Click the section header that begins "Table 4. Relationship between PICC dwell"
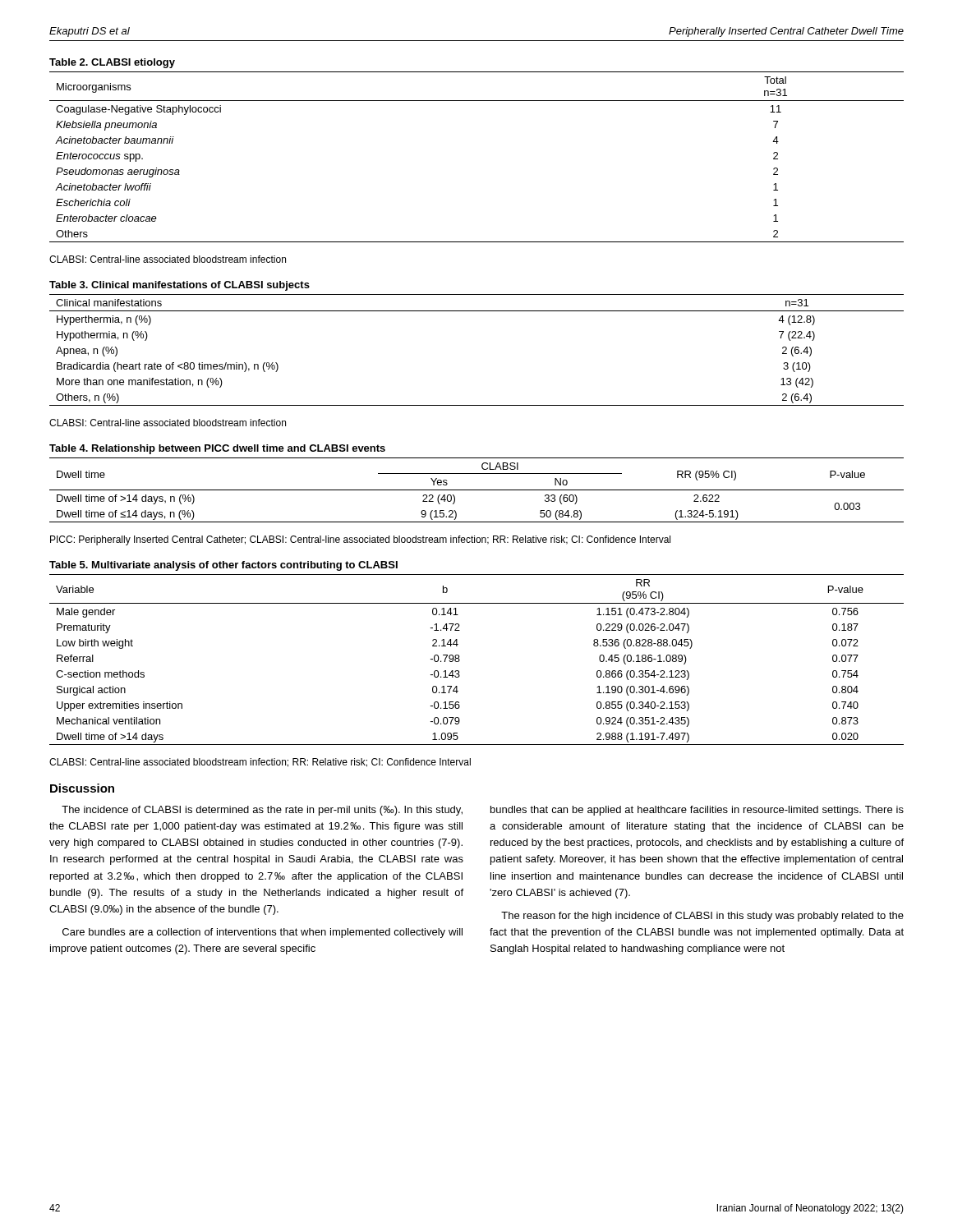The image size is (953, 1232). (x=217, y=448)
